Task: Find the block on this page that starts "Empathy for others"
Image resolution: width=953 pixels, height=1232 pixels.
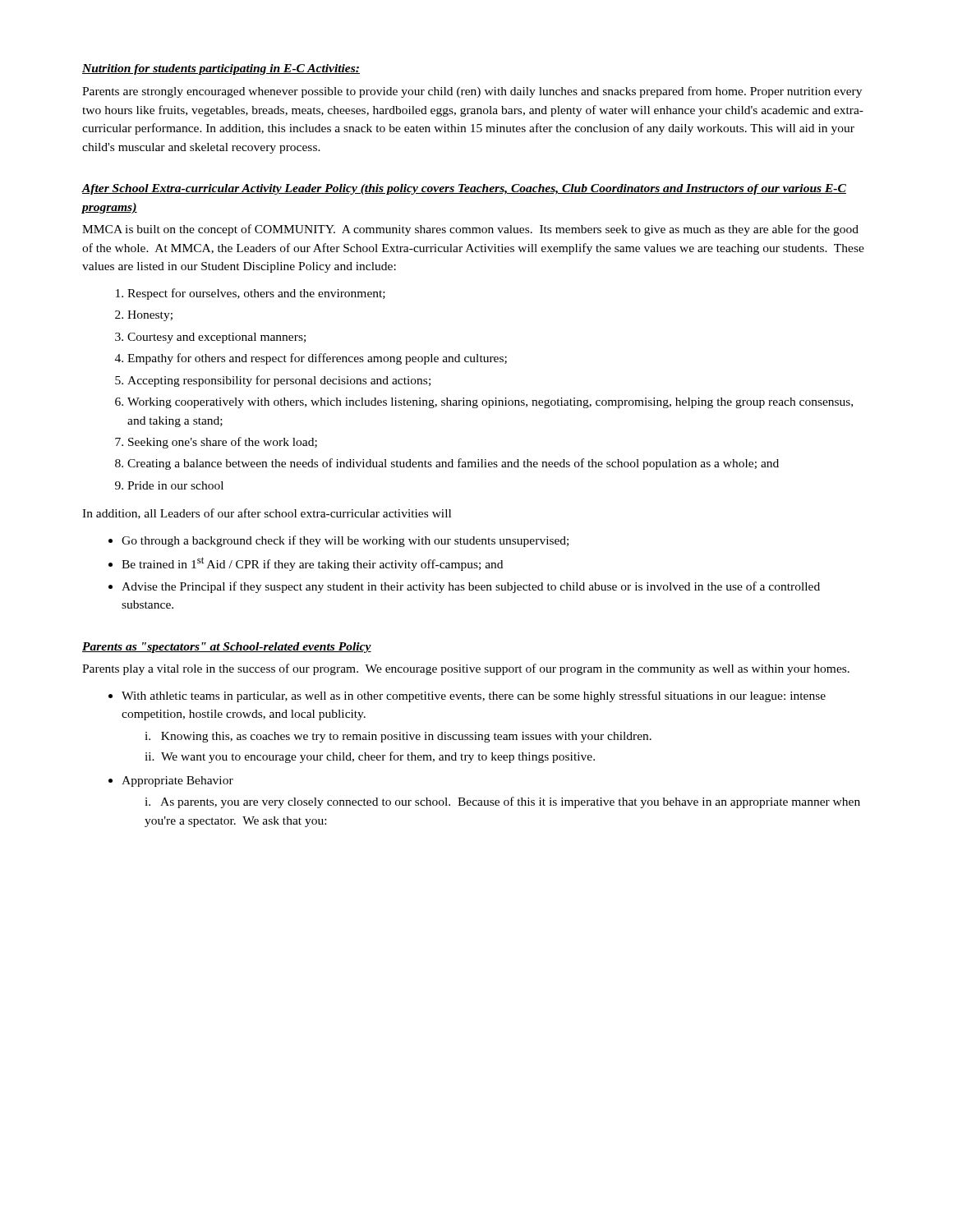Action: tap(476, 358)
